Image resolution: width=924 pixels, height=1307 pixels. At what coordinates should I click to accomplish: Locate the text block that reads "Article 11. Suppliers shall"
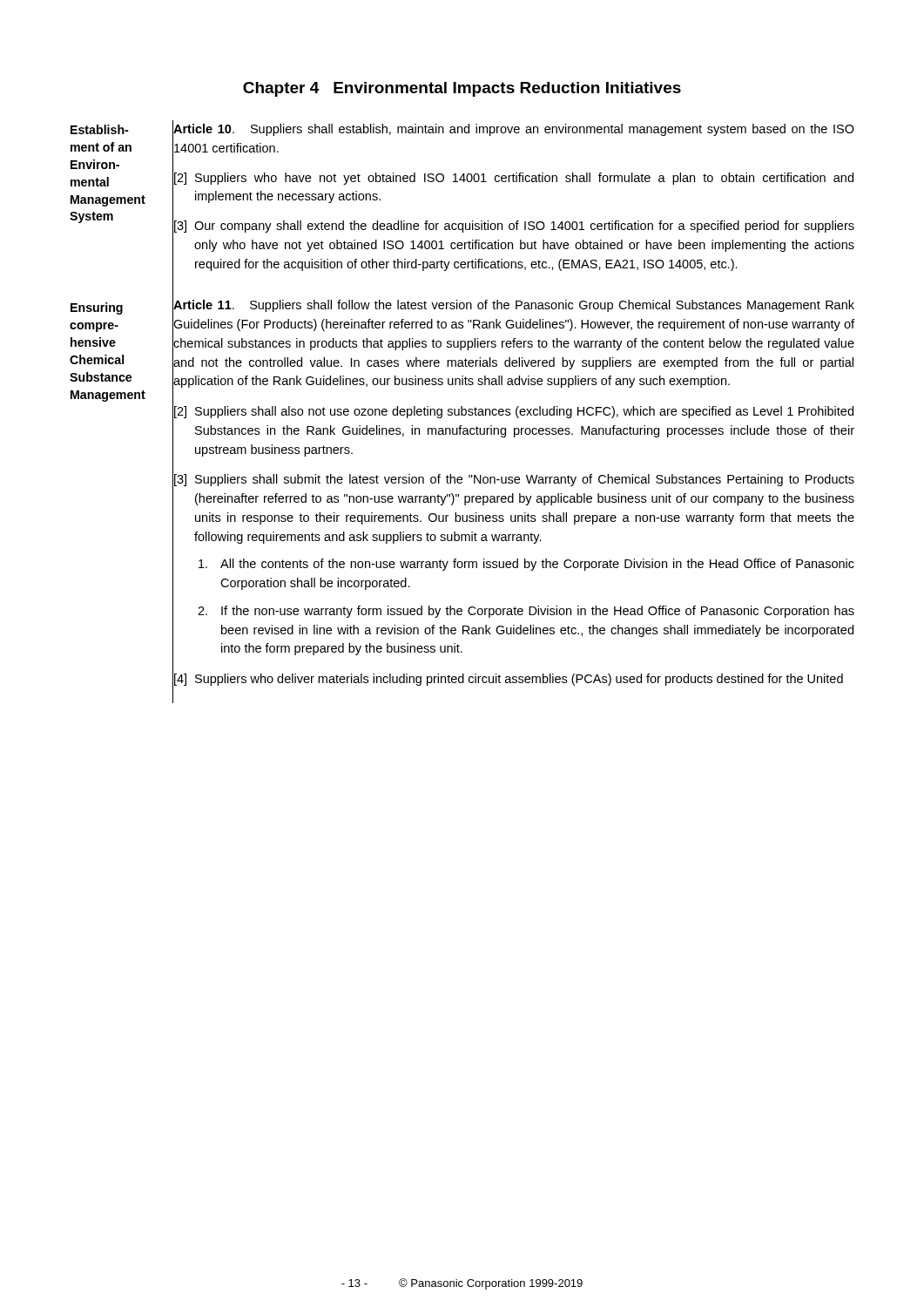coord(514,343)
